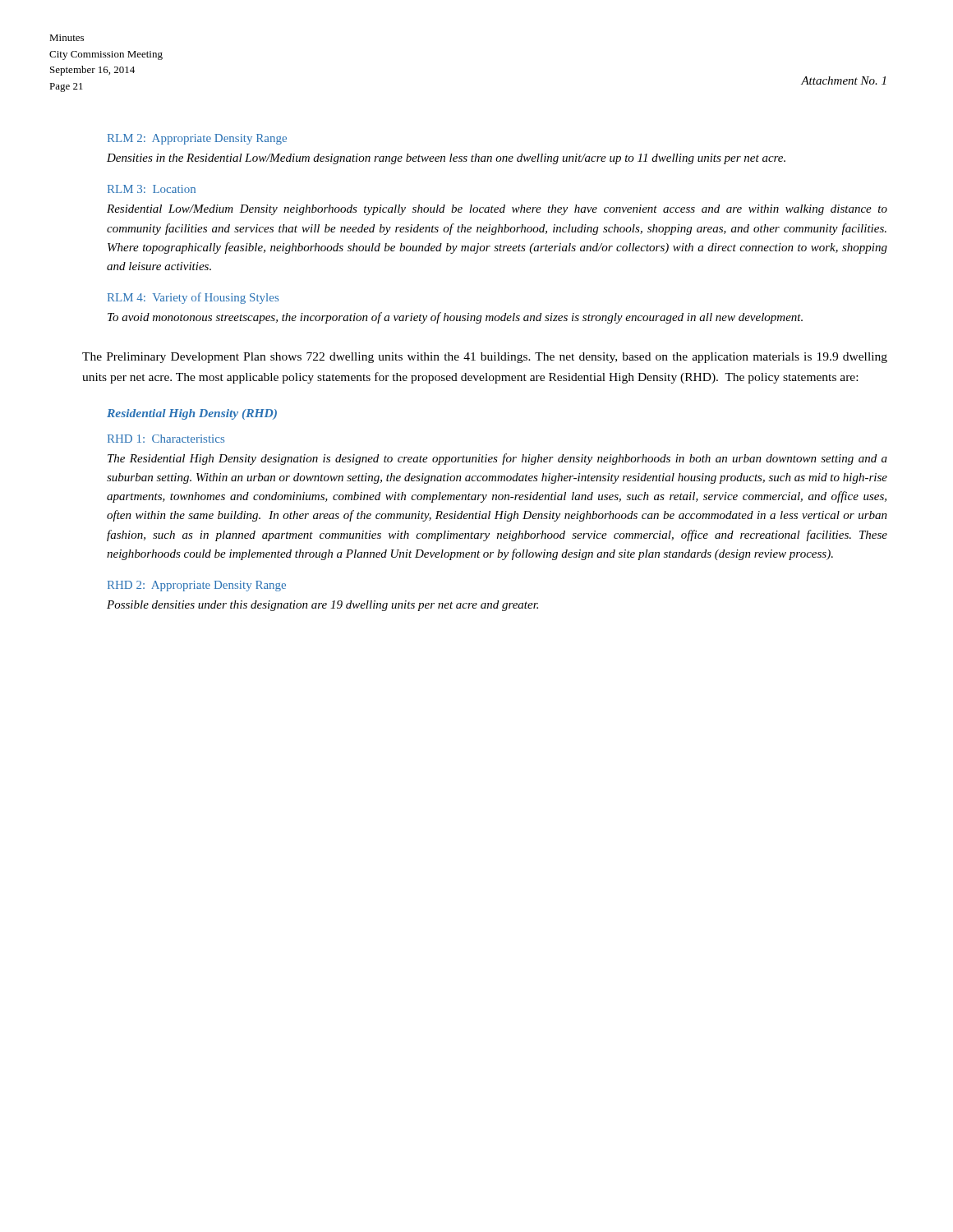
Task: Point to the text block starting "RHD 2: Appropriate Density Range"
Action: pyautogui.click(x=197, y=585)
